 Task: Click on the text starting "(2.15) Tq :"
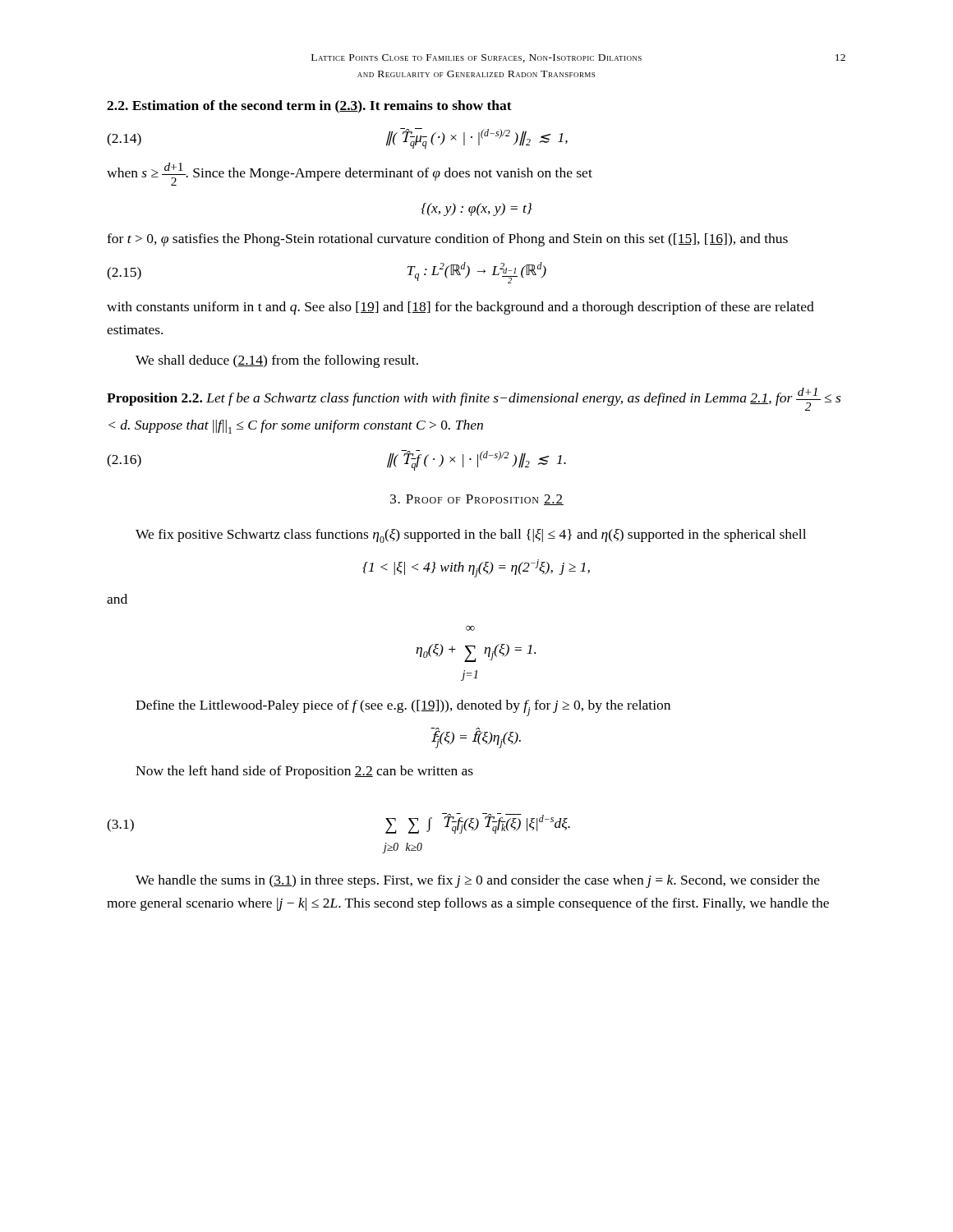(x=476, y=272)
